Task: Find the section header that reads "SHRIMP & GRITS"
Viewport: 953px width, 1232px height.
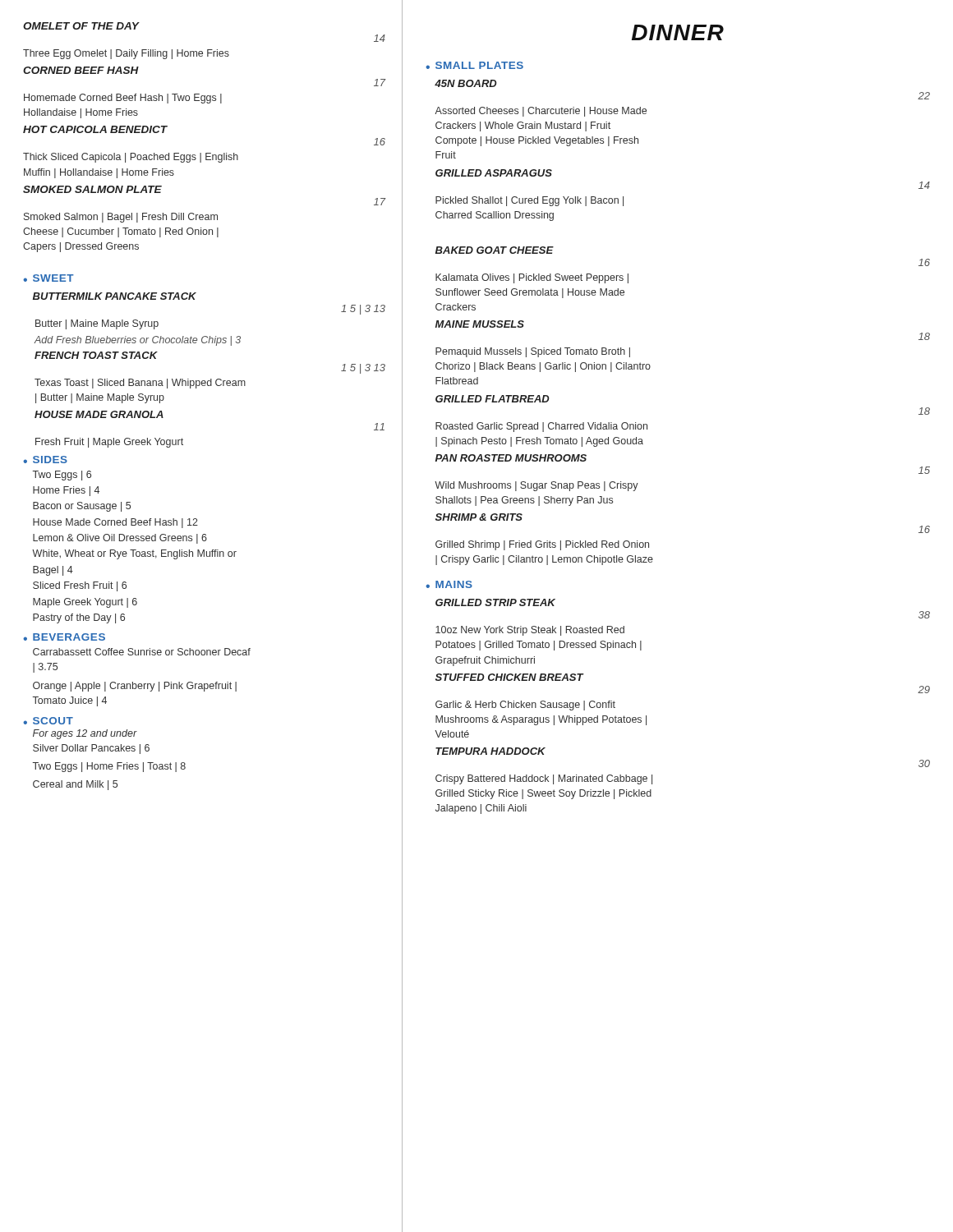Action: 479,517
